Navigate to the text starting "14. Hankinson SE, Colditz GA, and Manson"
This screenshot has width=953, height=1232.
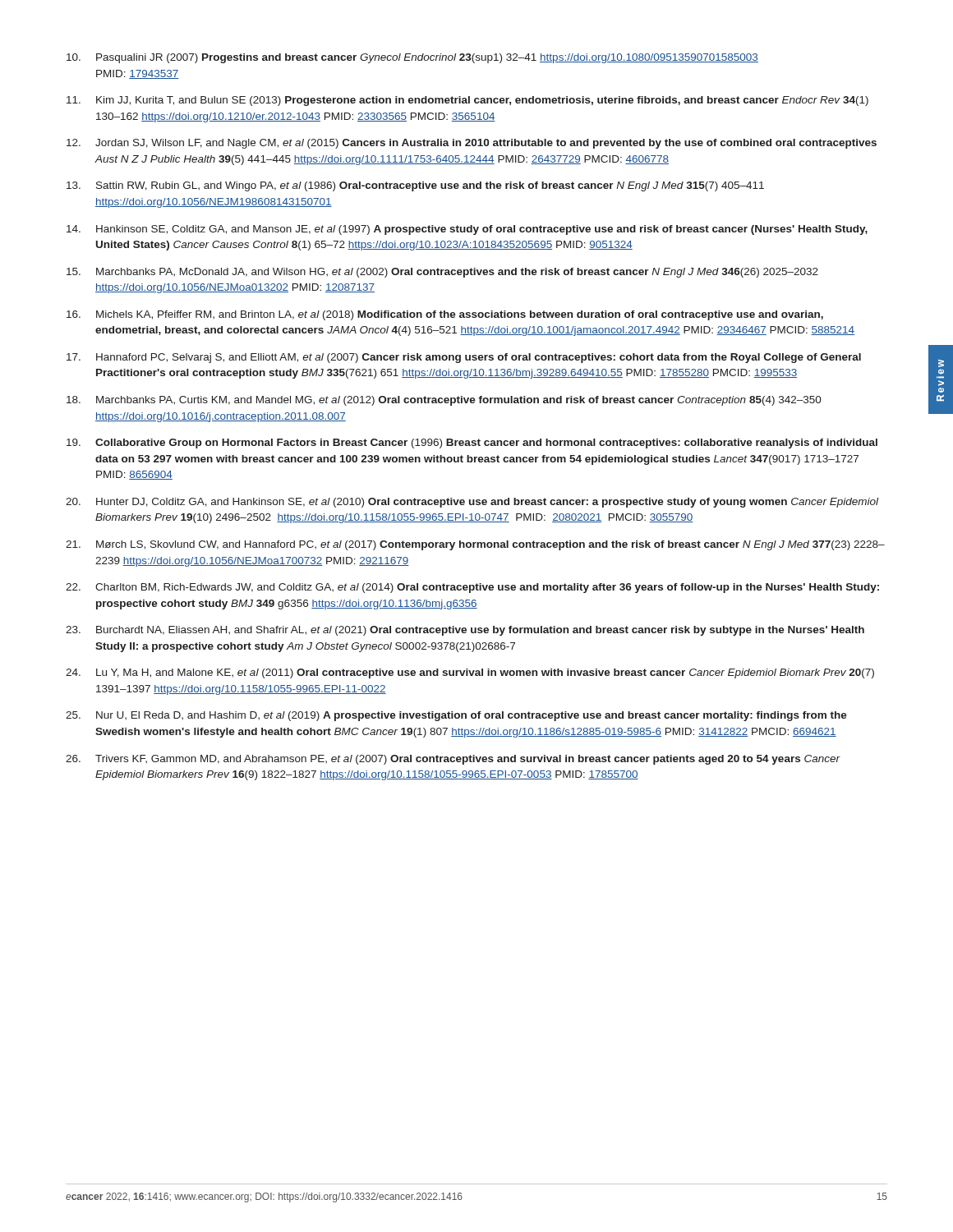coord(476,237)
